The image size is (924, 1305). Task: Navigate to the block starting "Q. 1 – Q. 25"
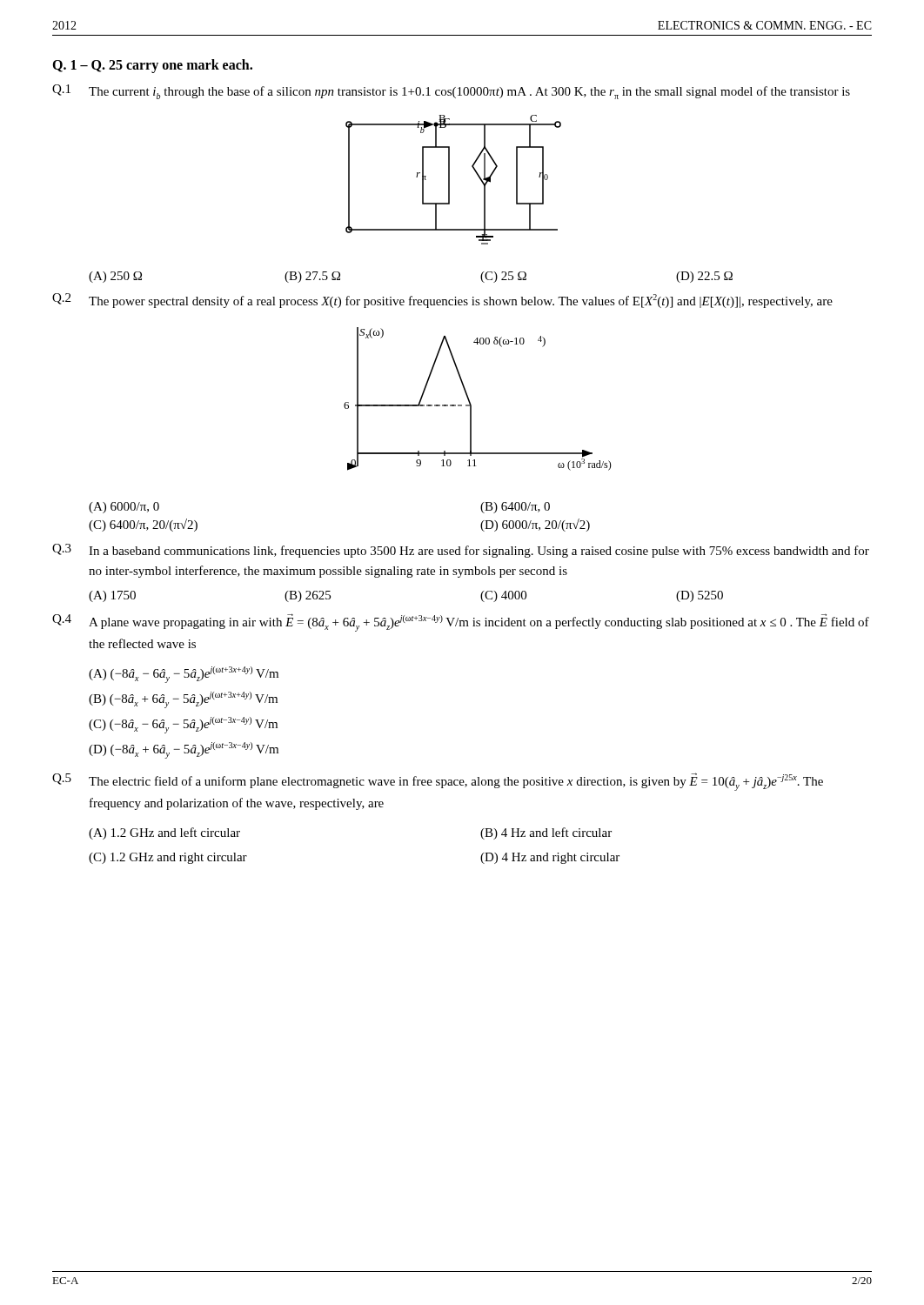tap(153, 65)
